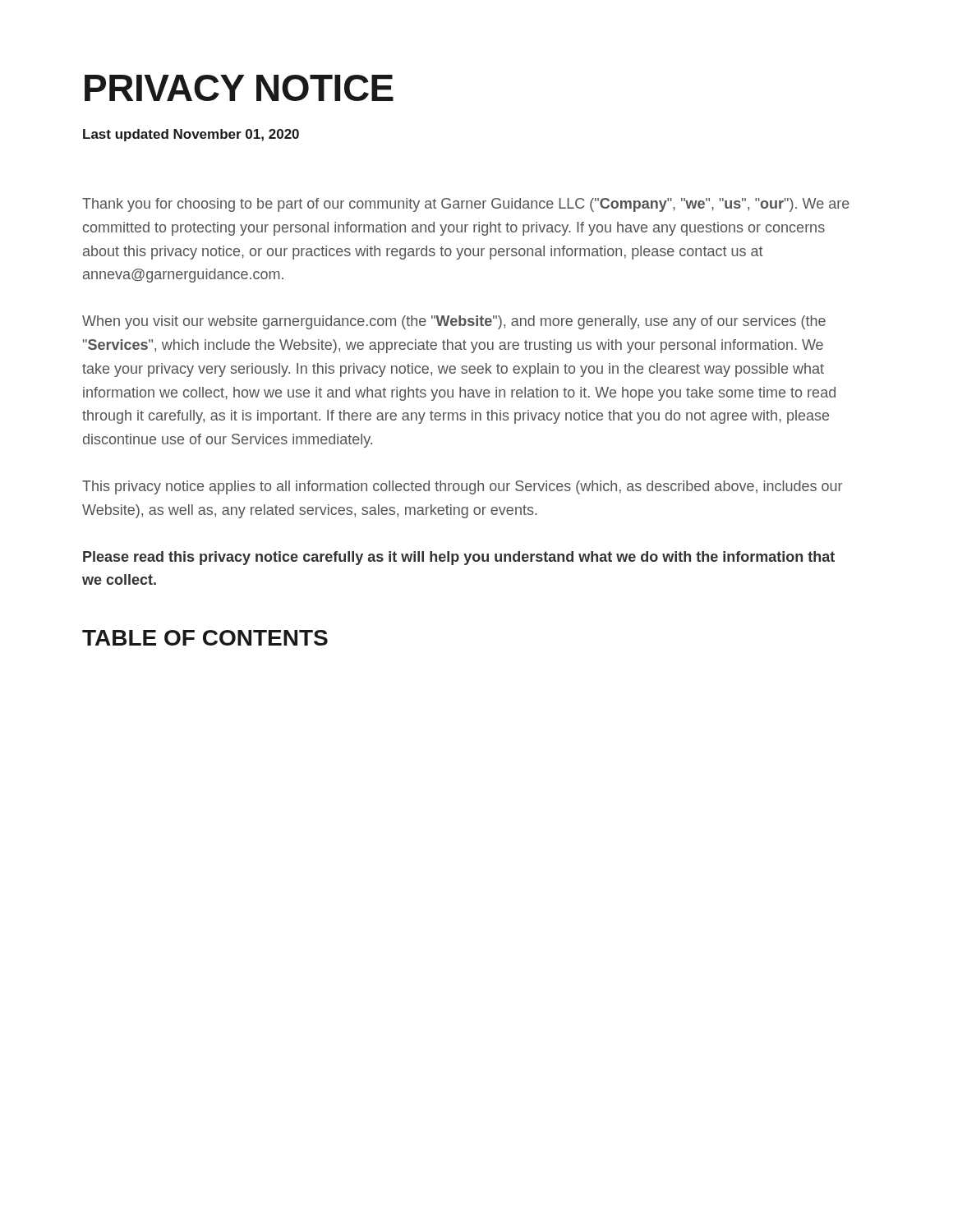Find the block on this page that starts "Please read this"
The width and height of the screenshot is (953, 1232).
point(458,568)
